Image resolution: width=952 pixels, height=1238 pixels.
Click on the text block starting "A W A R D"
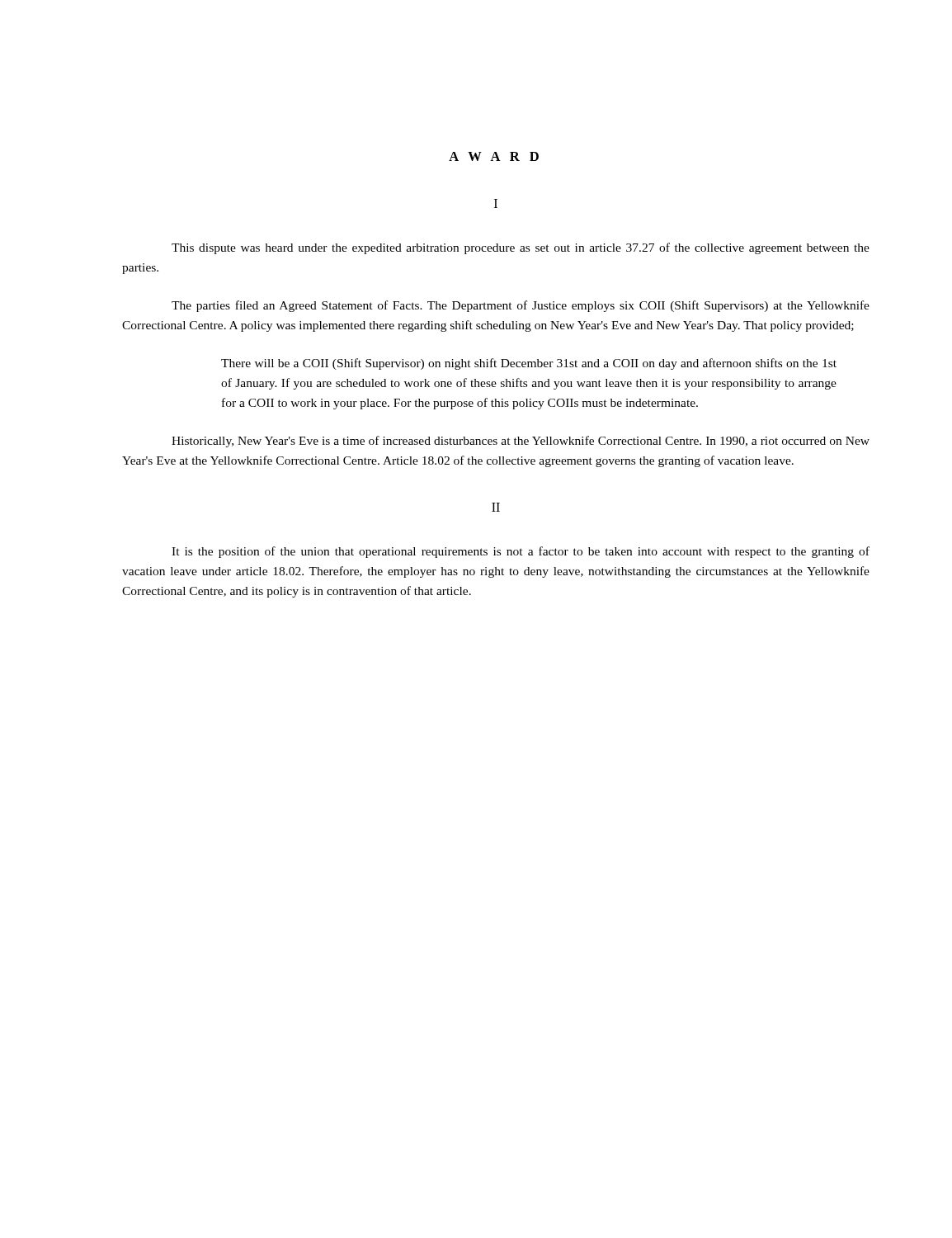click(496, 156)
